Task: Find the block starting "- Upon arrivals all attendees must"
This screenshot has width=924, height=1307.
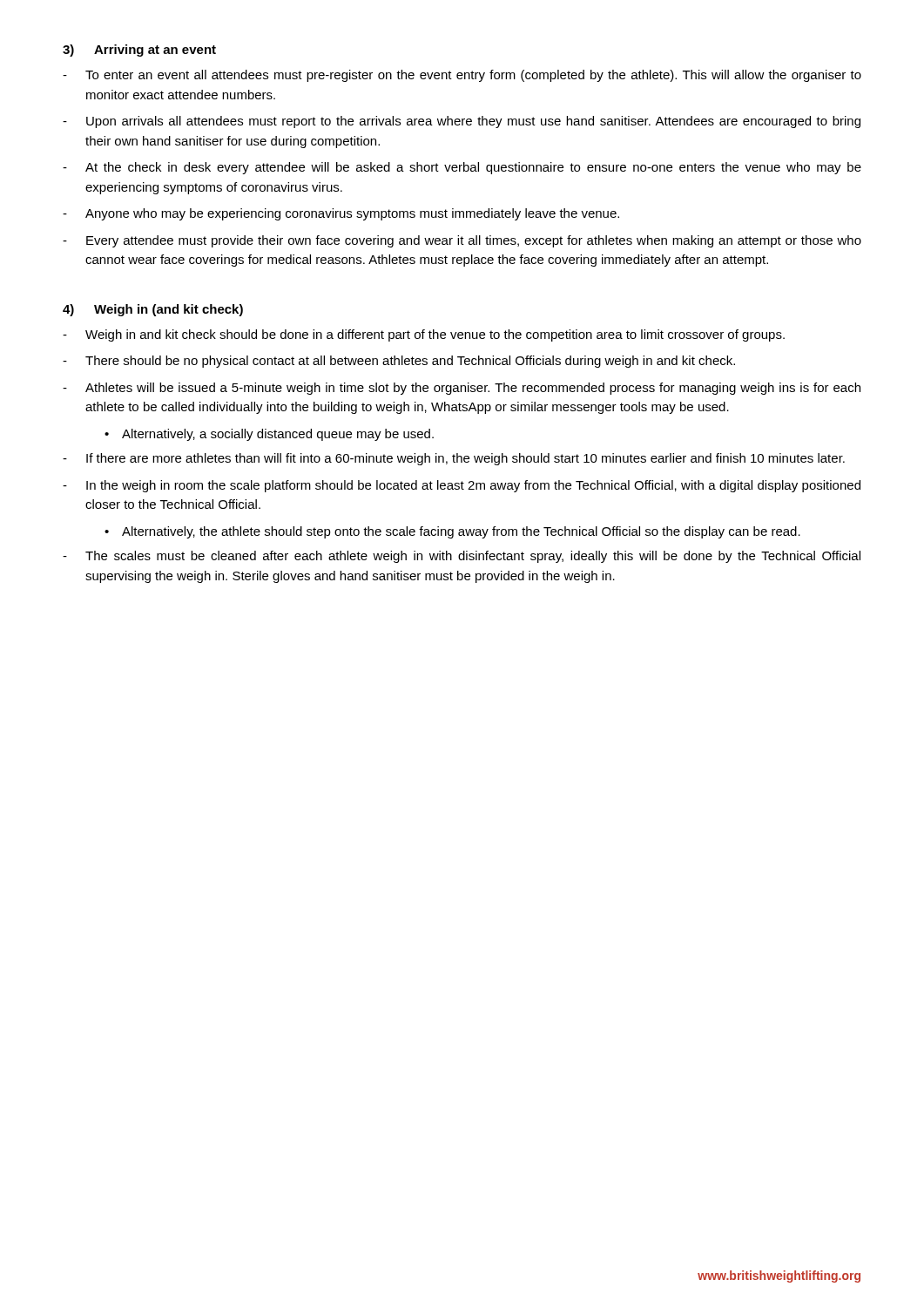Action: 462,131
